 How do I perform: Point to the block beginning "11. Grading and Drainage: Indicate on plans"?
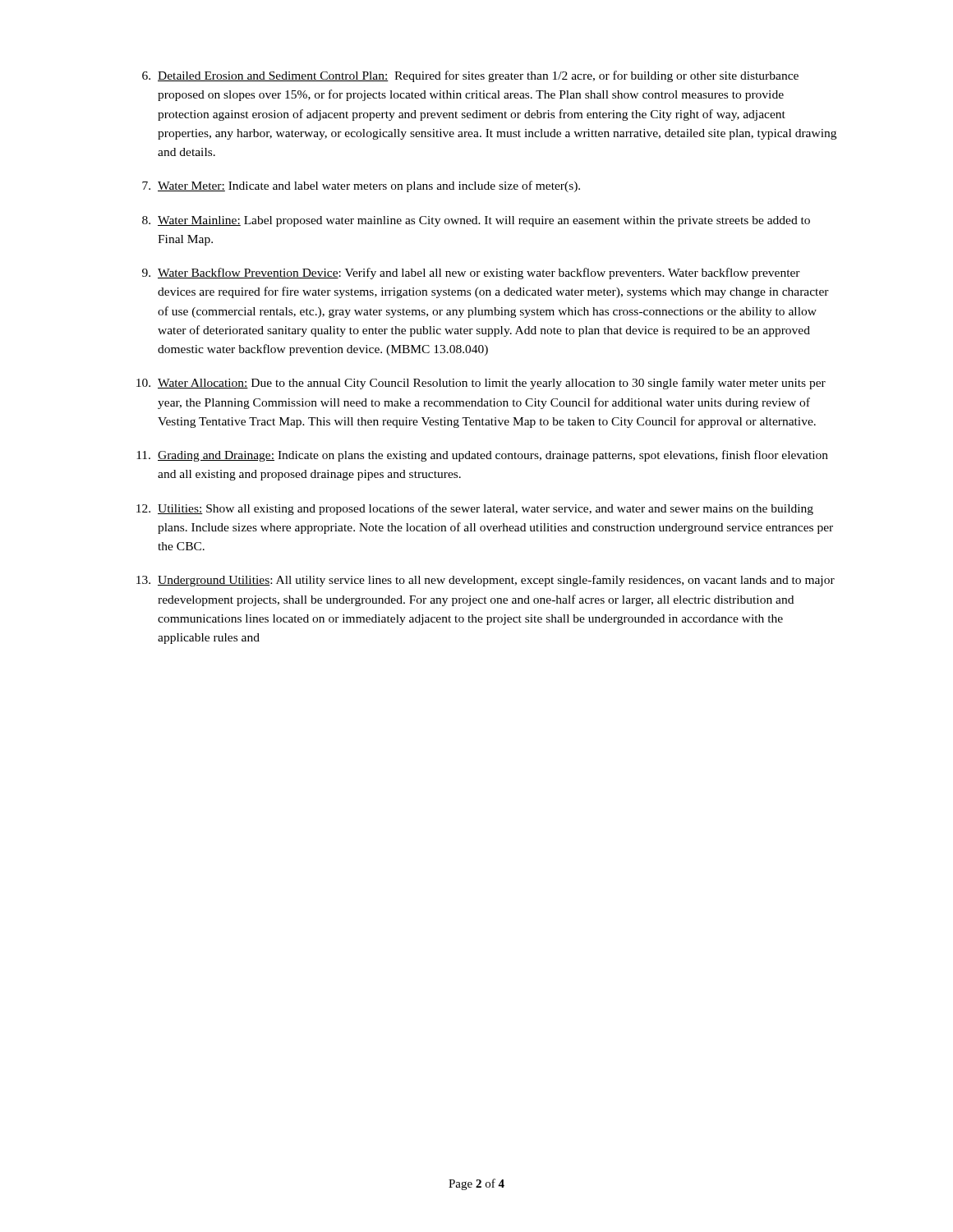point(476,464)
